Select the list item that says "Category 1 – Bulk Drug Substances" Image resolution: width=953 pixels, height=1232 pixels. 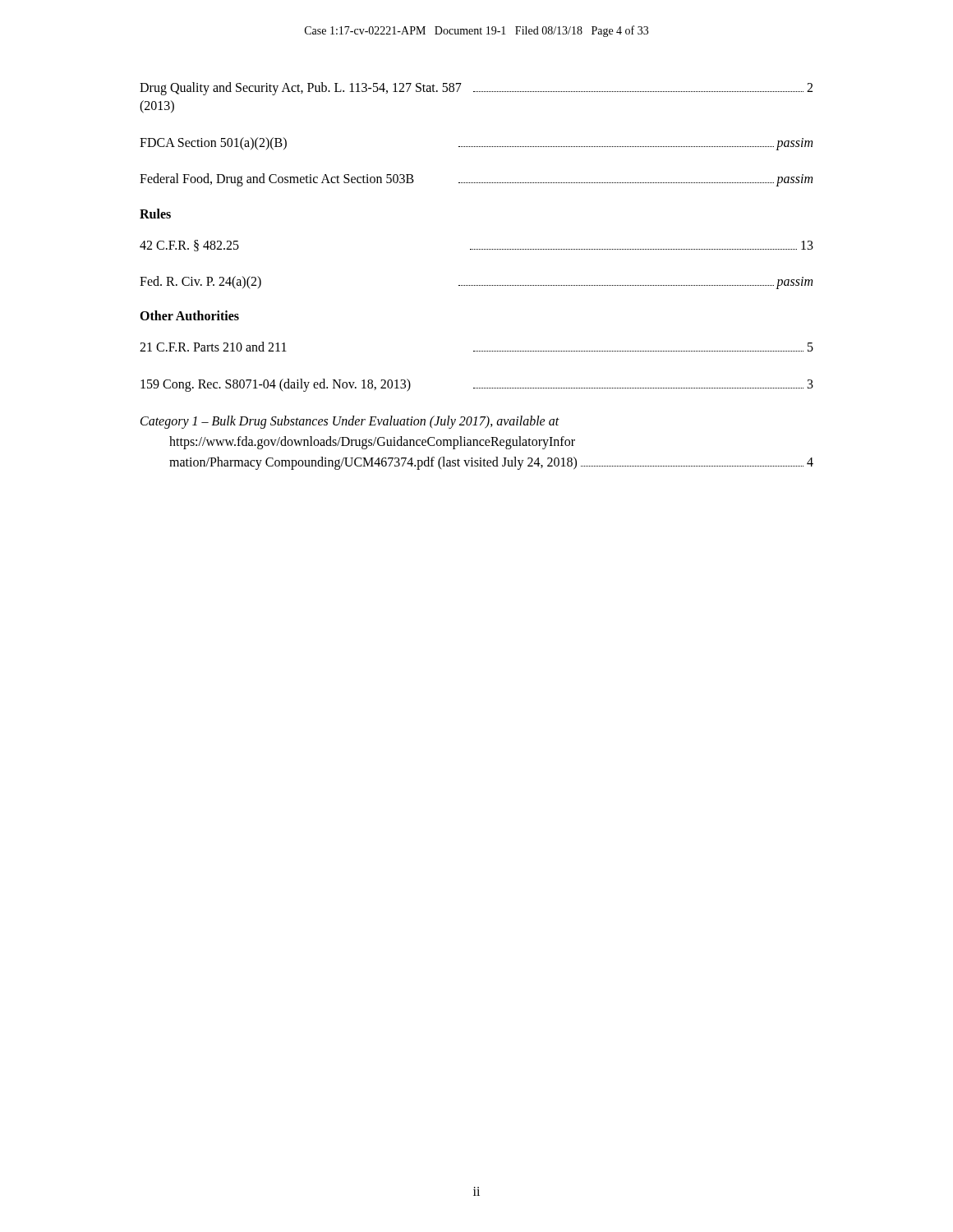coord(476,442)
